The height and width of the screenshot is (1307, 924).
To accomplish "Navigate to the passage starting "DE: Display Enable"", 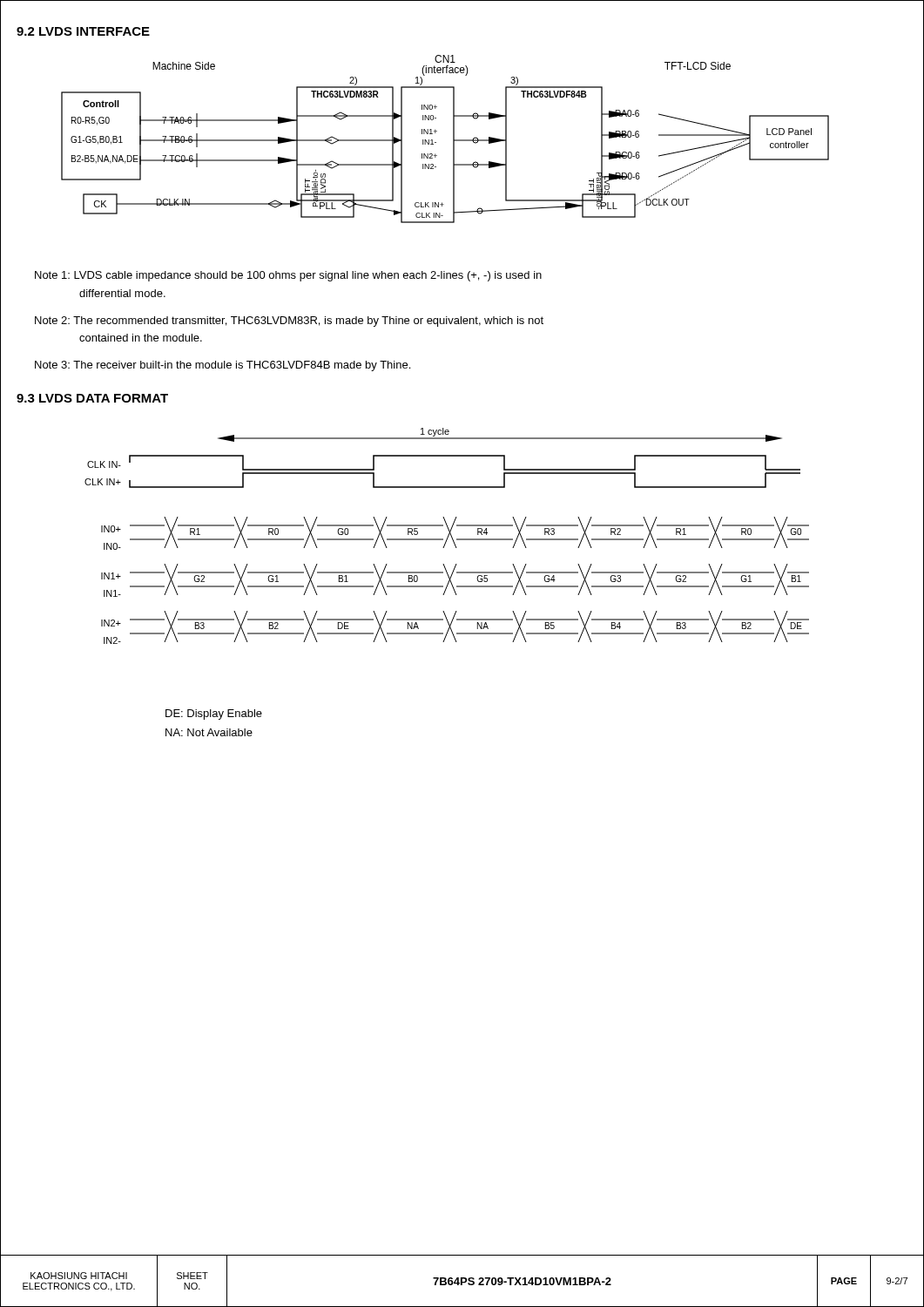I will pos(213,713).
